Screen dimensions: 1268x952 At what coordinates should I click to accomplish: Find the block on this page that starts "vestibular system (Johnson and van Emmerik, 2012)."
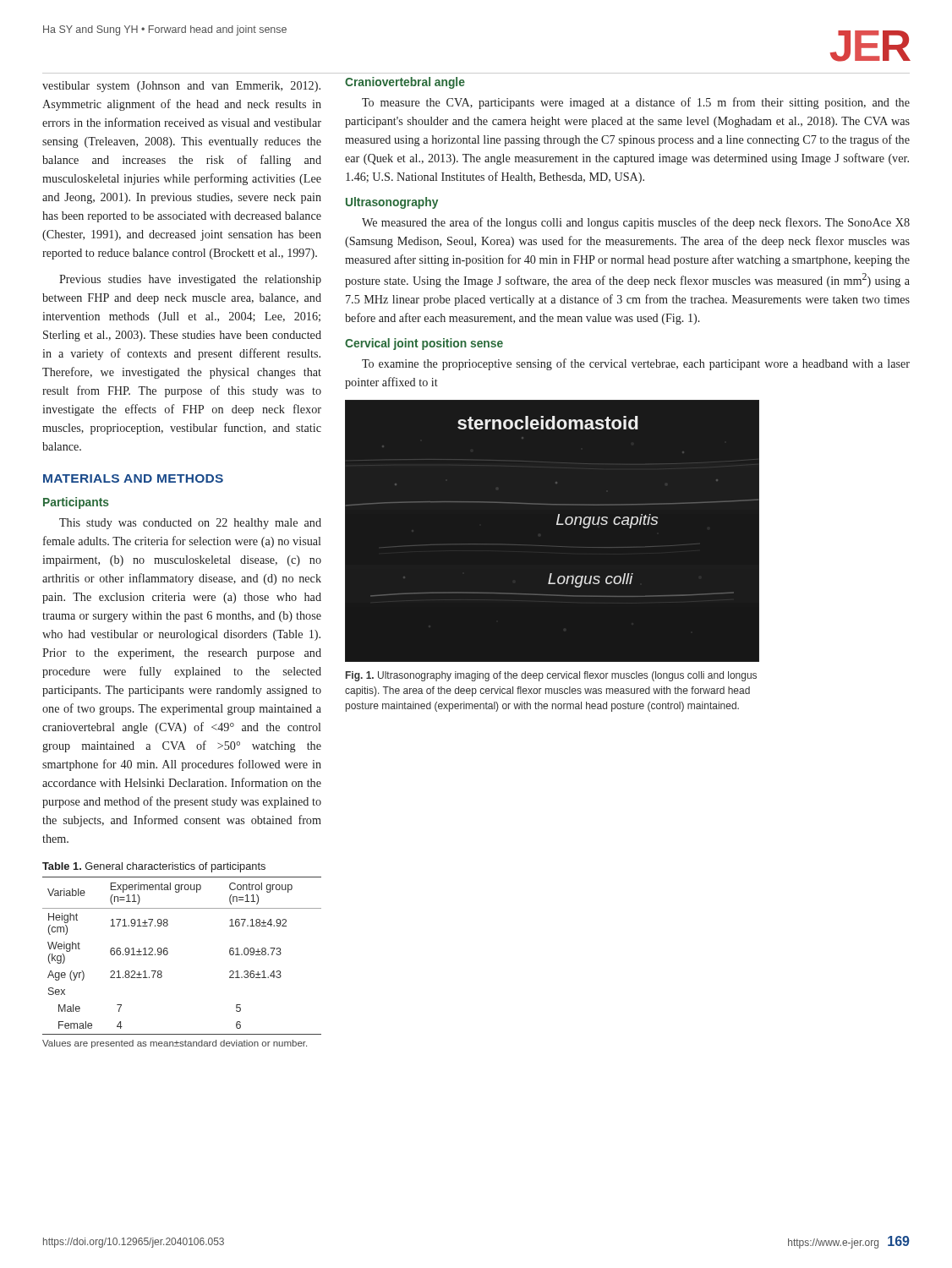182,169
